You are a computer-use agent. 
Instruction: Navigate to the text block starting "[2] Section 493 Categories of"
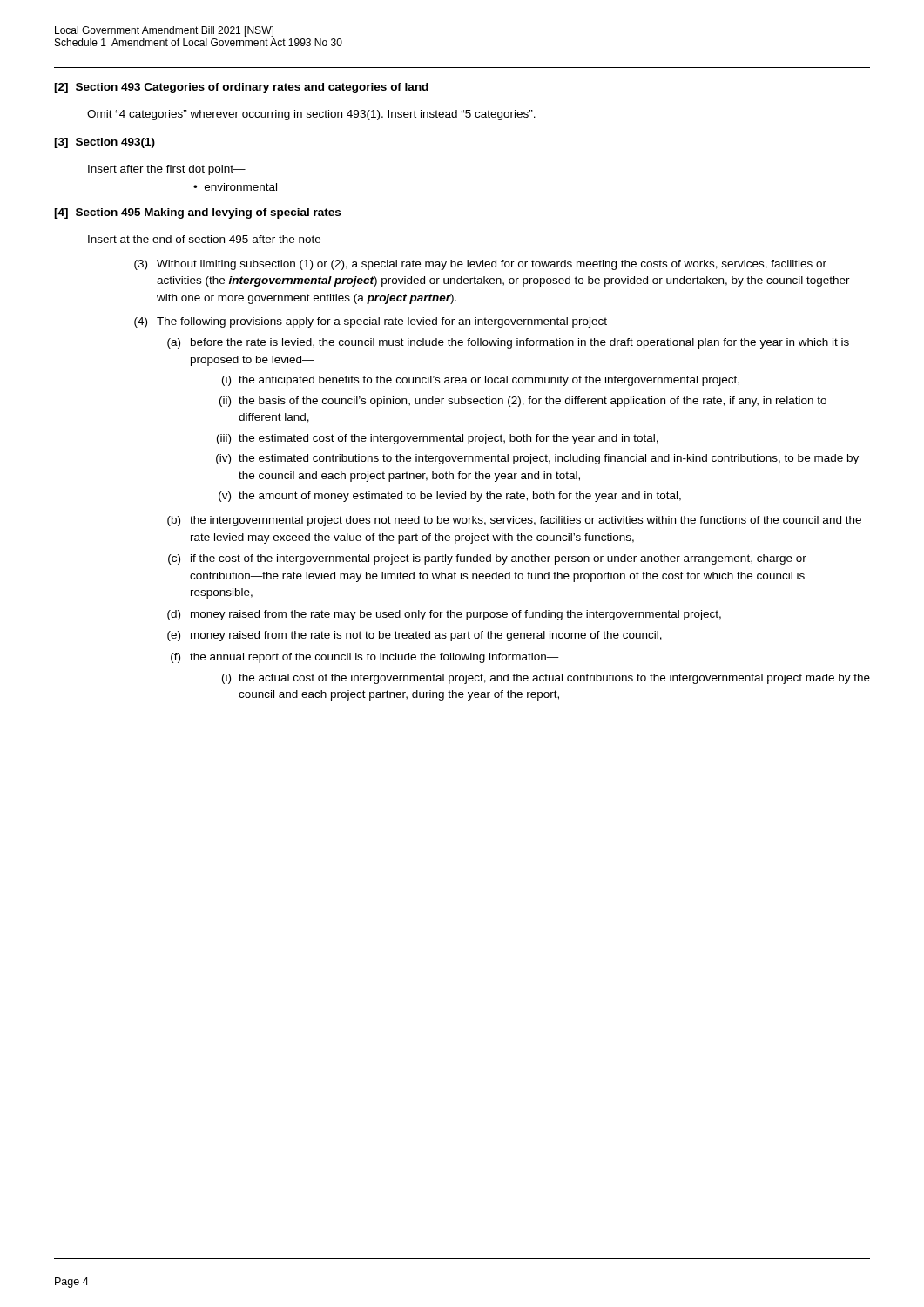tap(241, 88)
